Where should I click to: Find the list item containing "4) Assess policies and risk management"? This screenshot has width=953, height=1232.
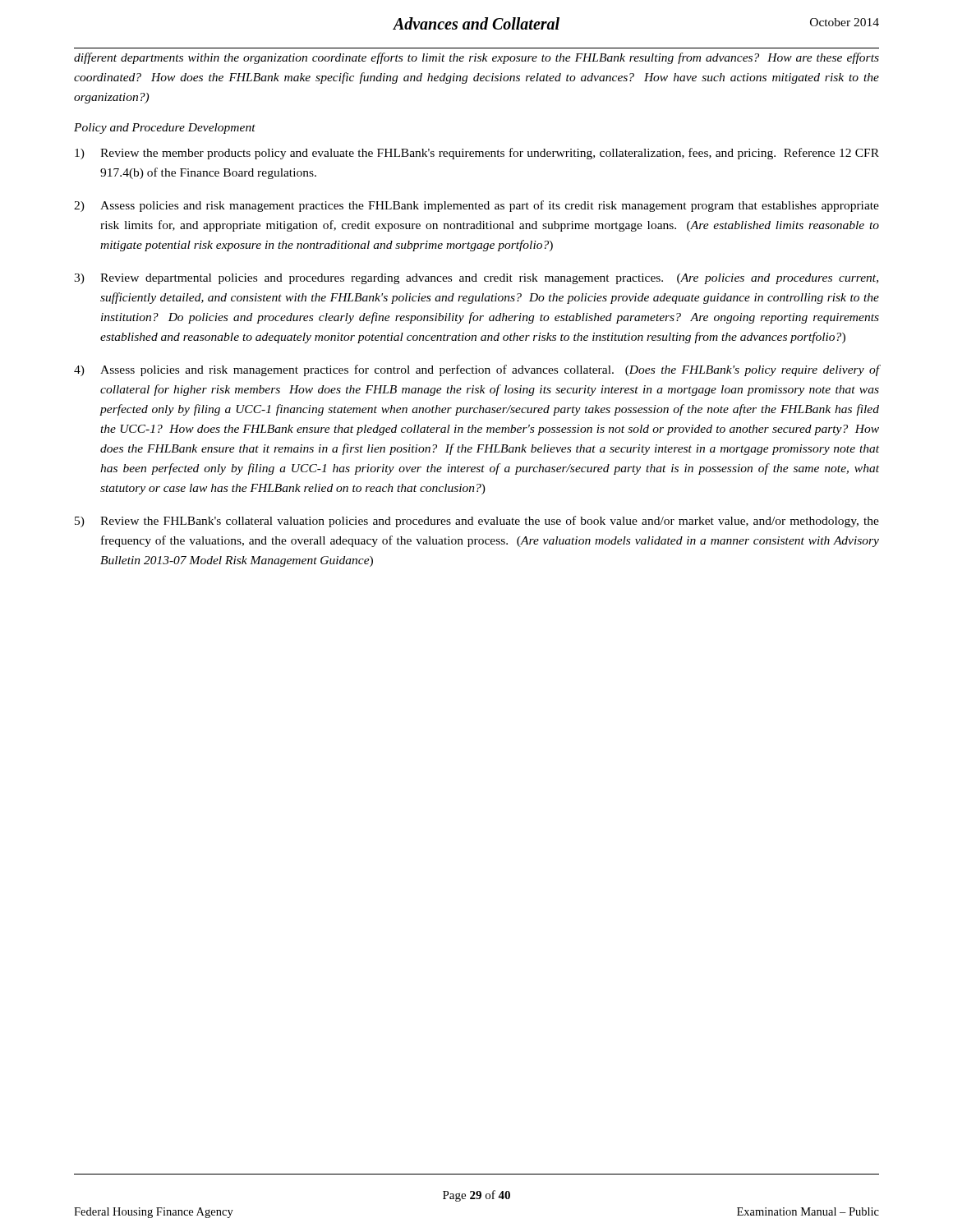[476, 429]
